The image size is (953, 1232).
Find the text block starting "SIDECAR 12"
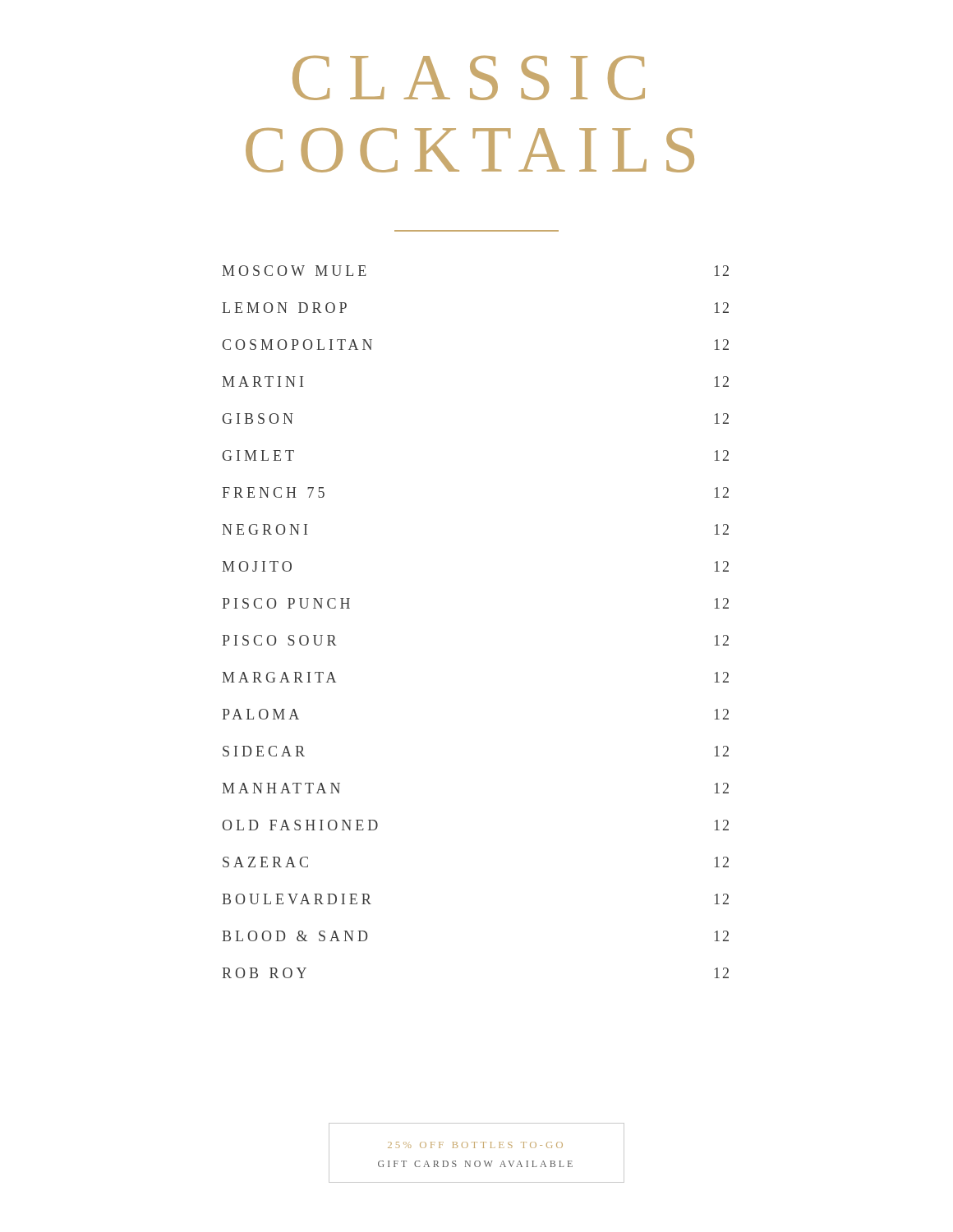coord(259,751)
